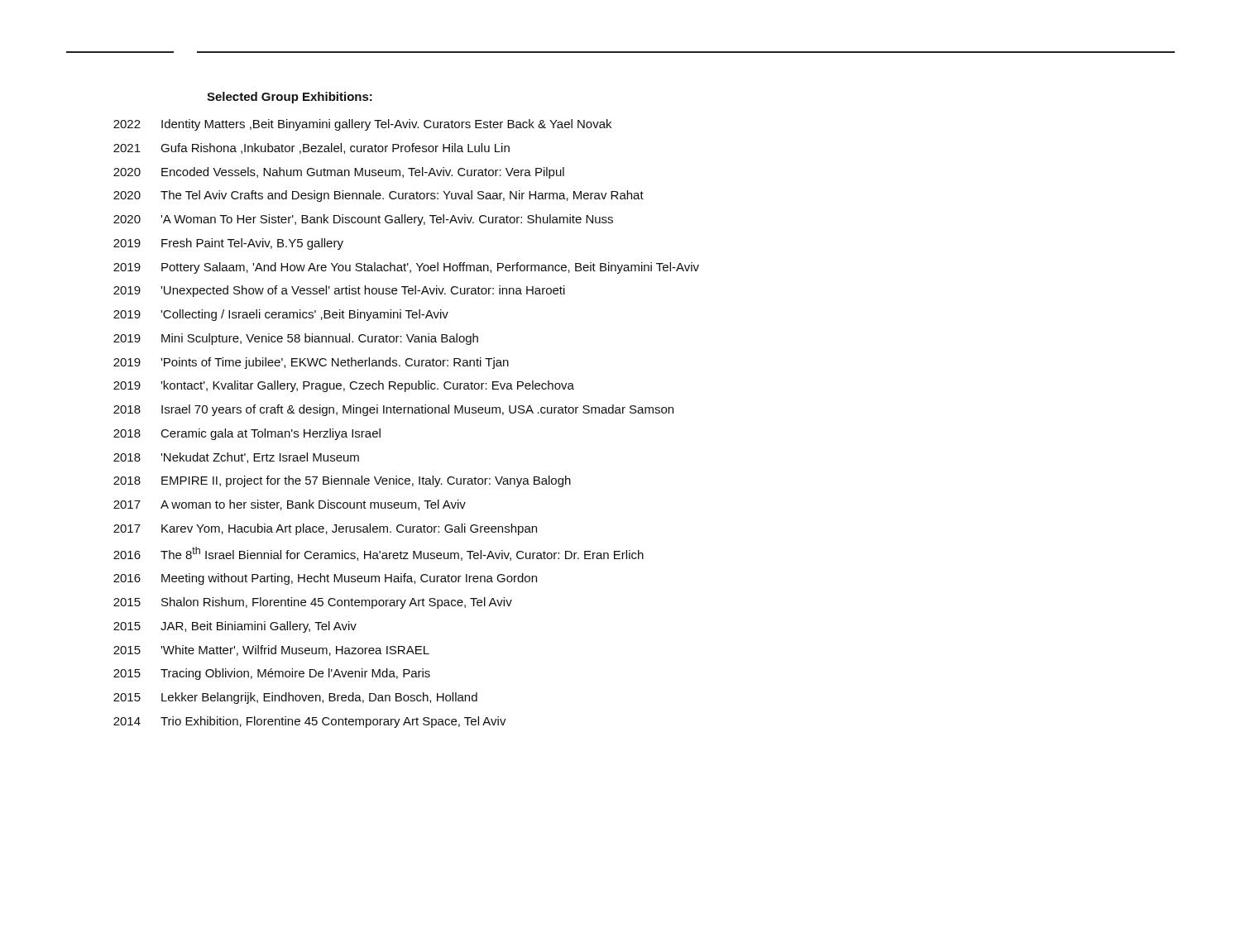Click on the list item containing "2016The 8th Israel Biennial"

click(620, 553)
